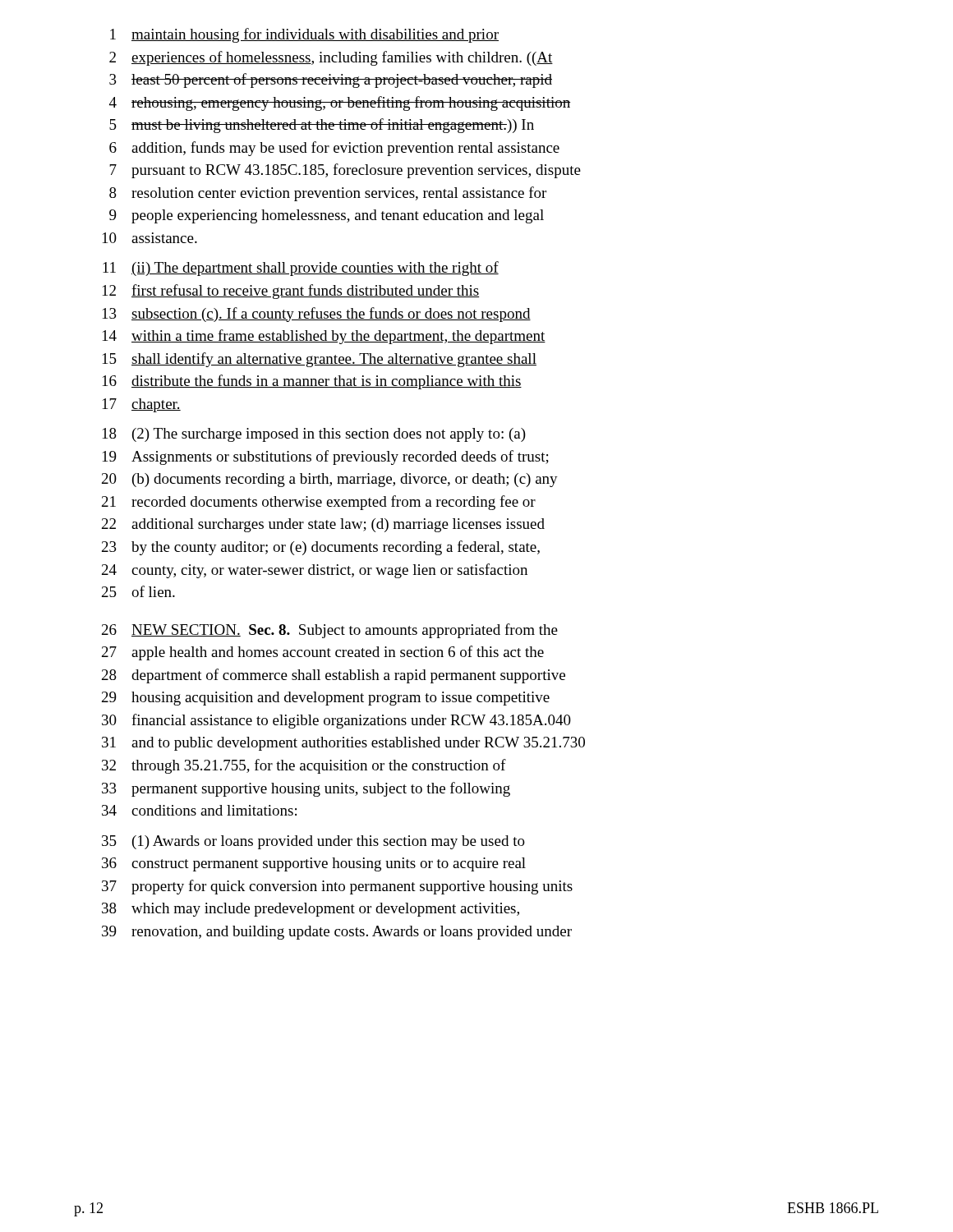This screenshot has height=1232, width=953.
Task: Point to the region starting "14 within a time"
Action: coord(476,336)
